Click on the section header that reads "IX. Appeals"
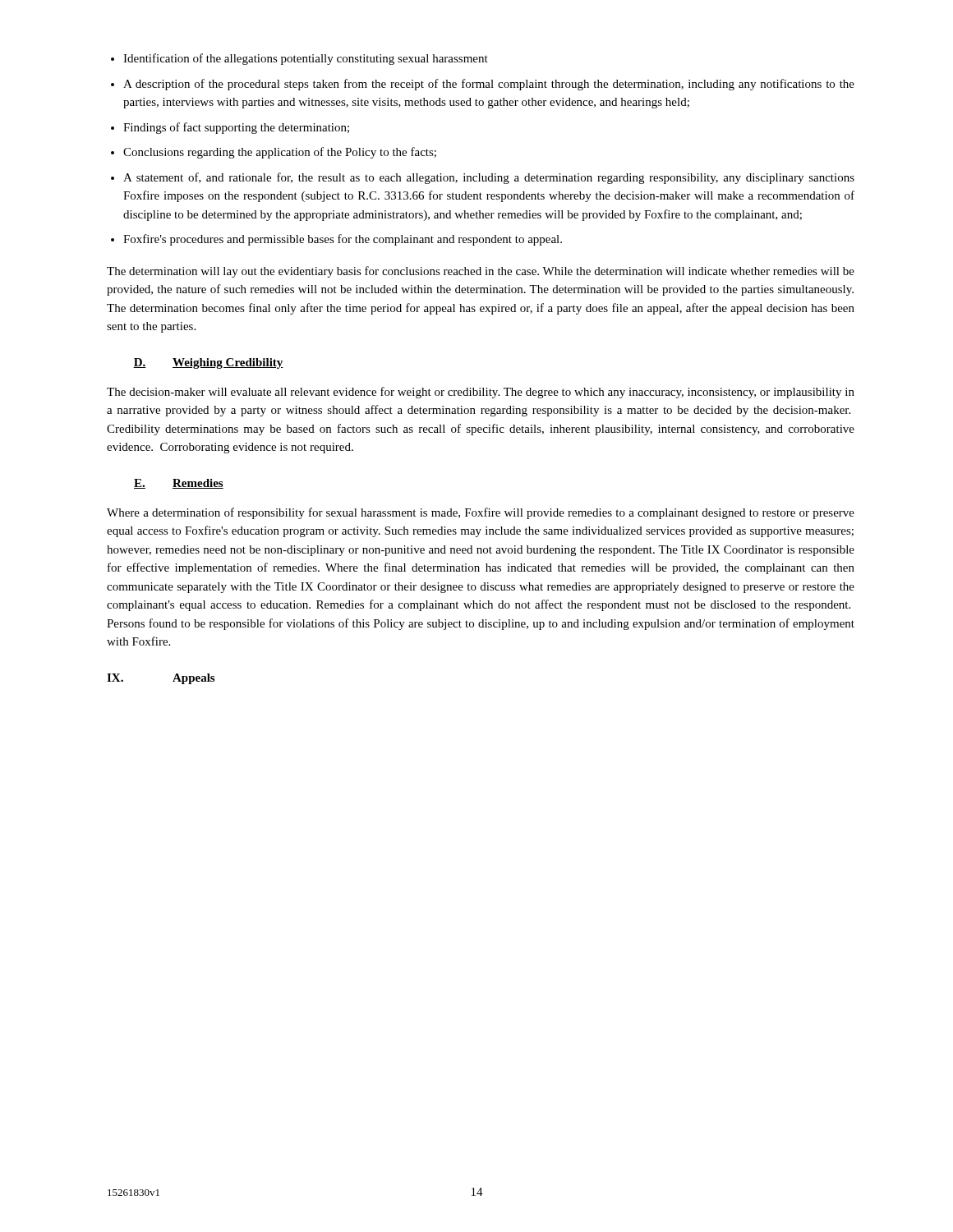 click(161, 678)
